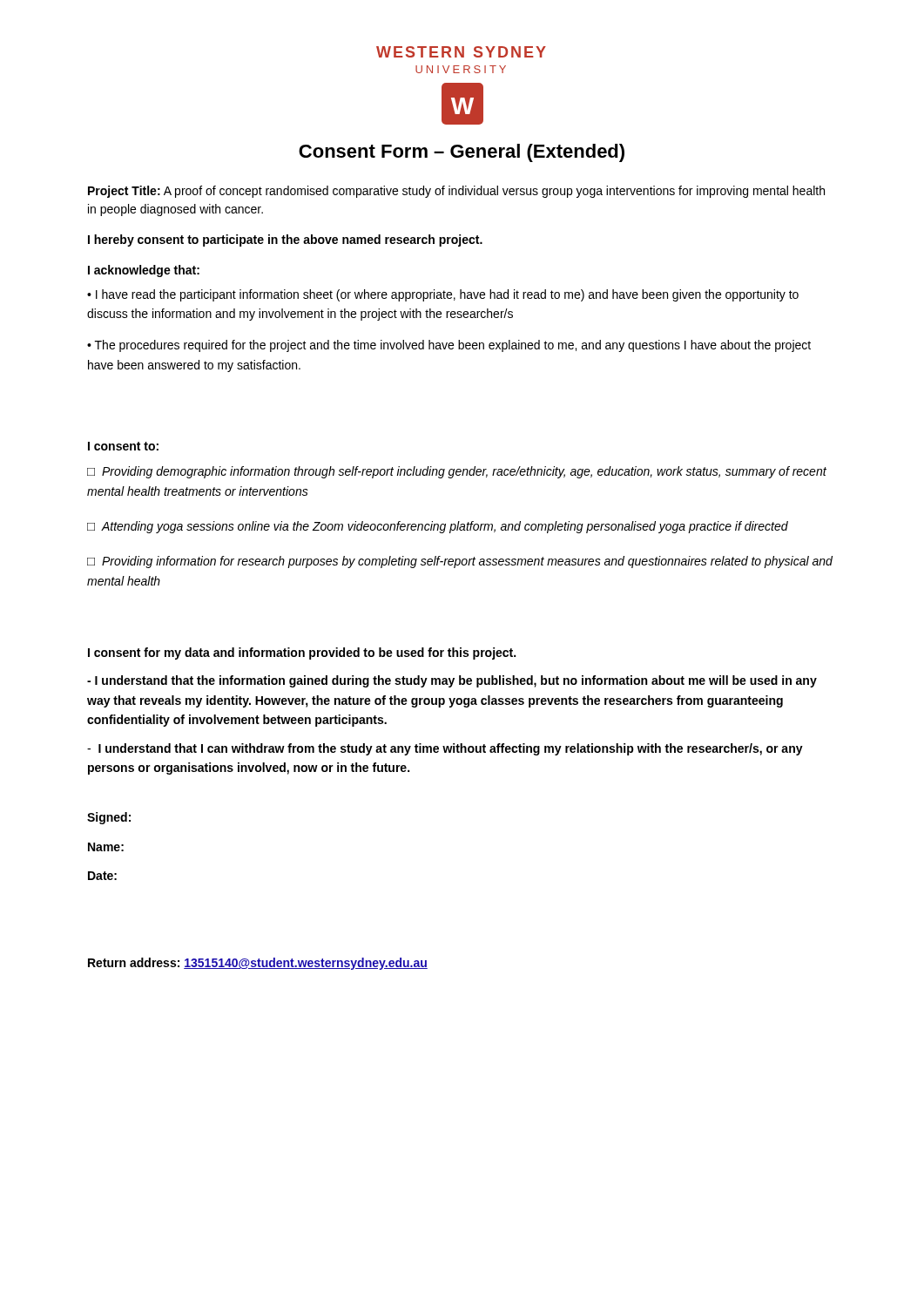Select the element starting "□ Attending yoga sessions"
This screenshot has width=924, height=1307.
point(437,526)
